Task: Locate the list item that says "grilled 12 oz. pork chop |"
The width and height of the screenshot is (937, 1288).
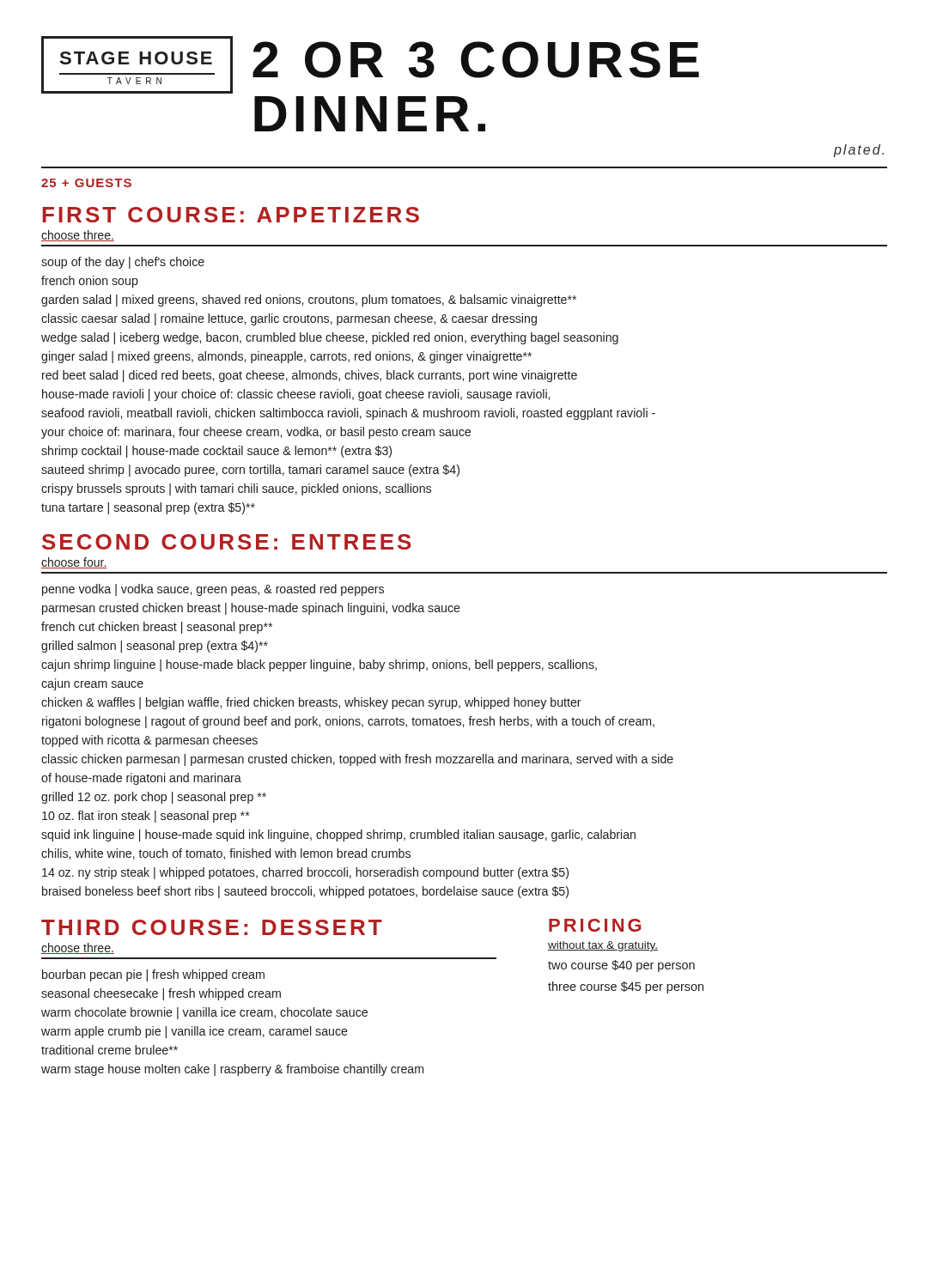Action: click(x=154, y=797)
